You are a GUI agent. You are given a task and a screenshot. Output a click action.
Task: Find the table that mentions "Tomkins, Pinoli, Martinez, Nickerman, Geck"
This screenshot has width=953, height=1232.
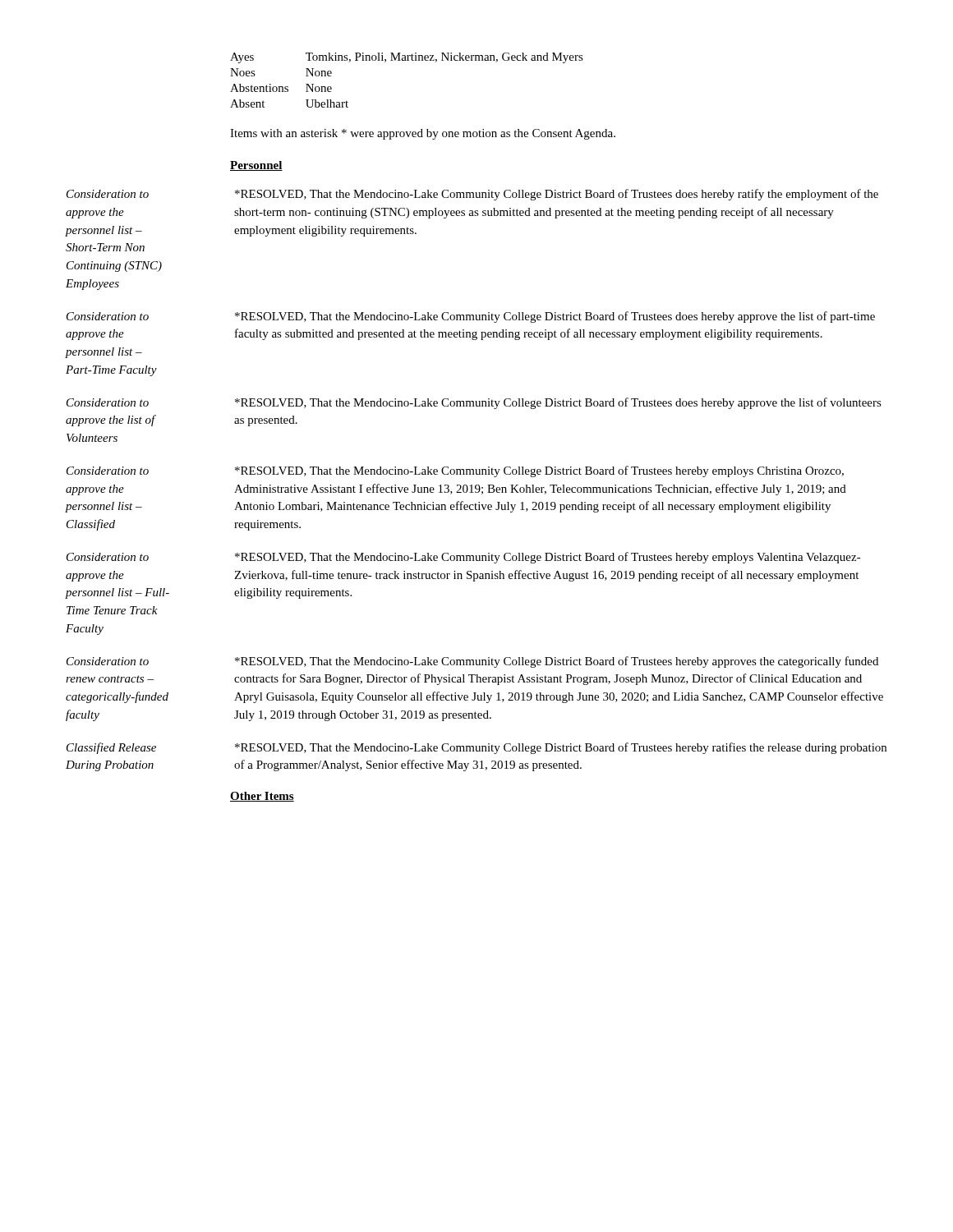tap(559, 81)
